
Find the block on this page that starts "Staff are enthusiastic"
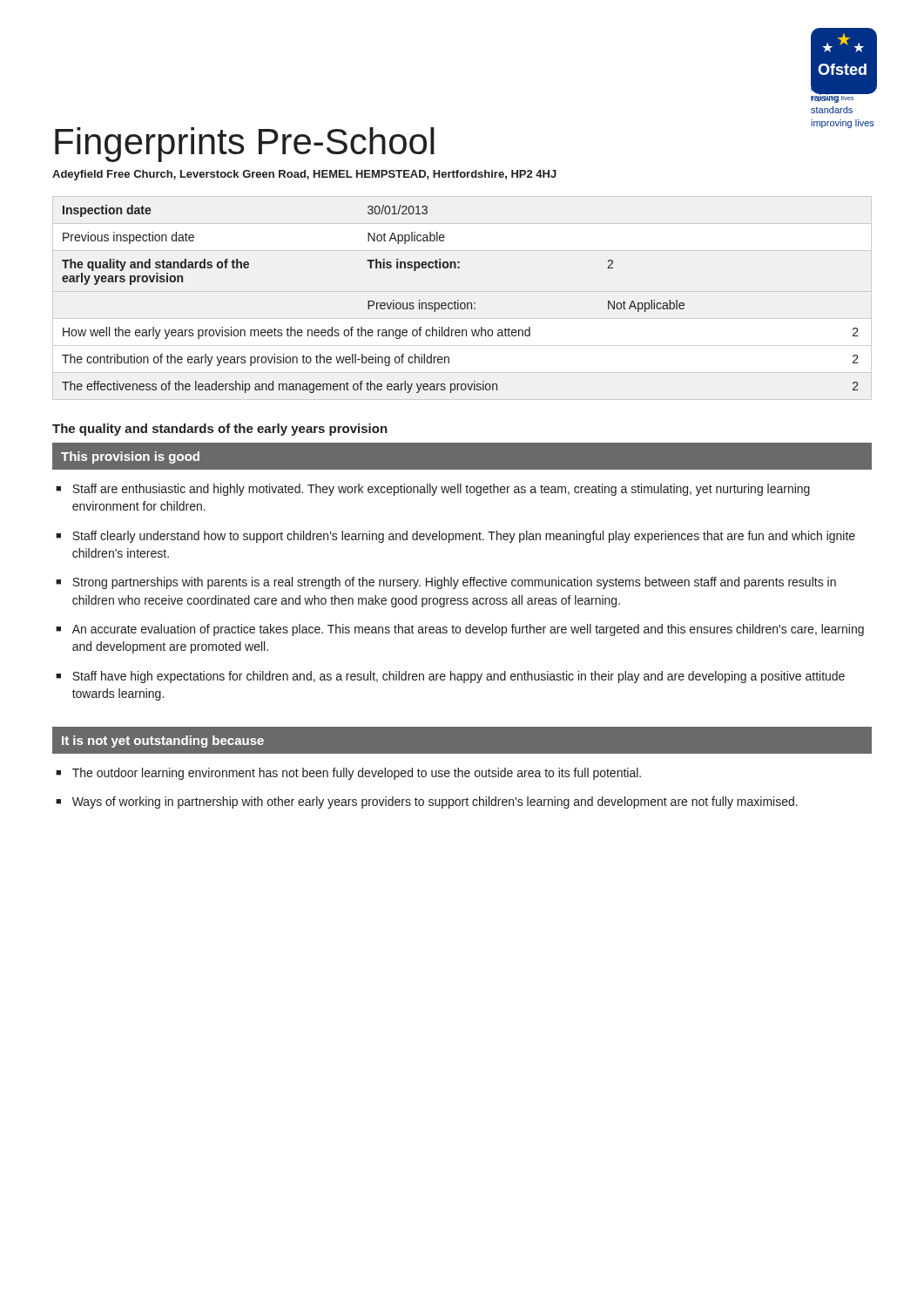[441, 498]
